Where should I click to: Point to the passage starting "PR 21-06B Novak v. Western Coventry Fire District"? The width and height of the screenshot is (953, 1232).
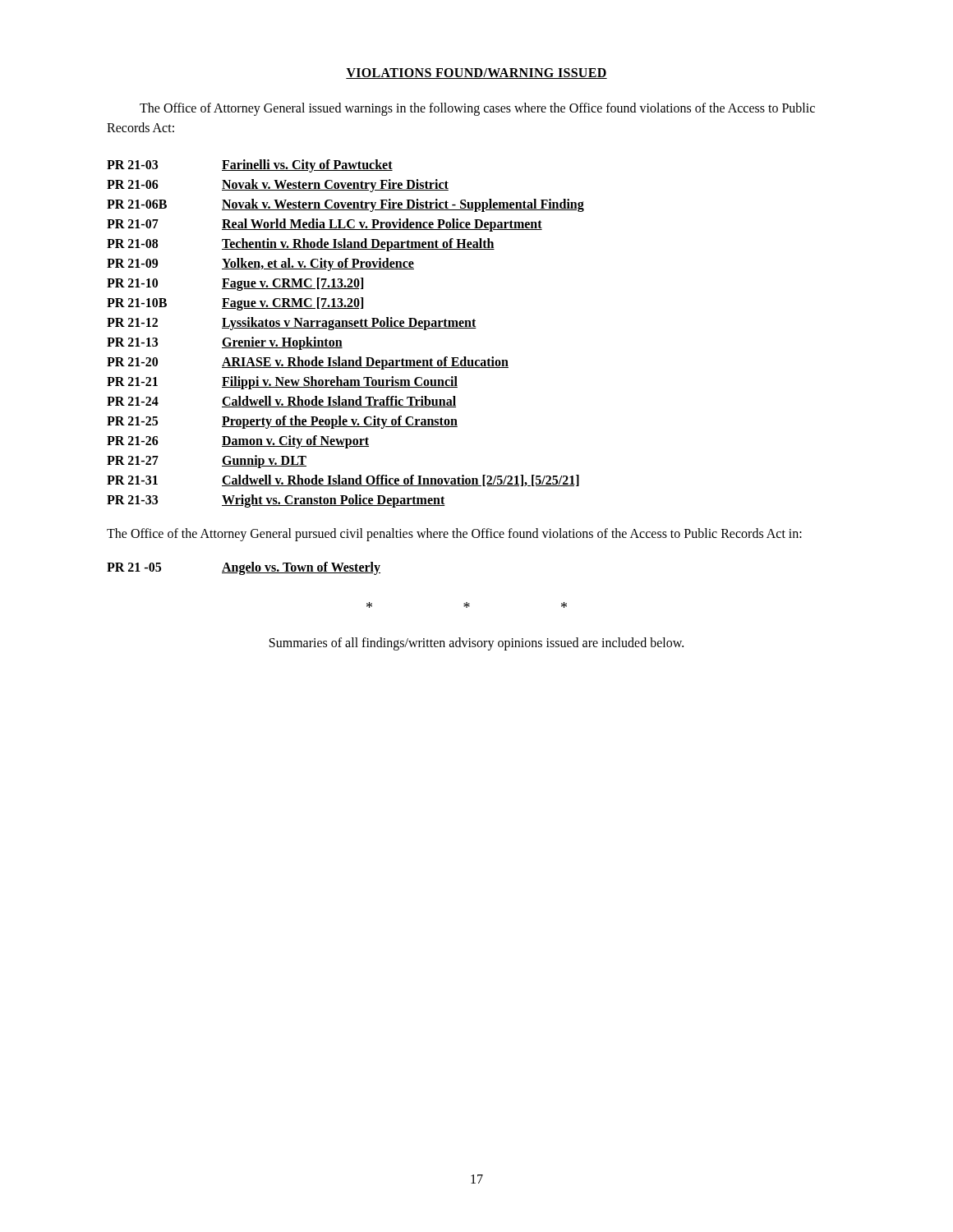(x=345, y=205)
